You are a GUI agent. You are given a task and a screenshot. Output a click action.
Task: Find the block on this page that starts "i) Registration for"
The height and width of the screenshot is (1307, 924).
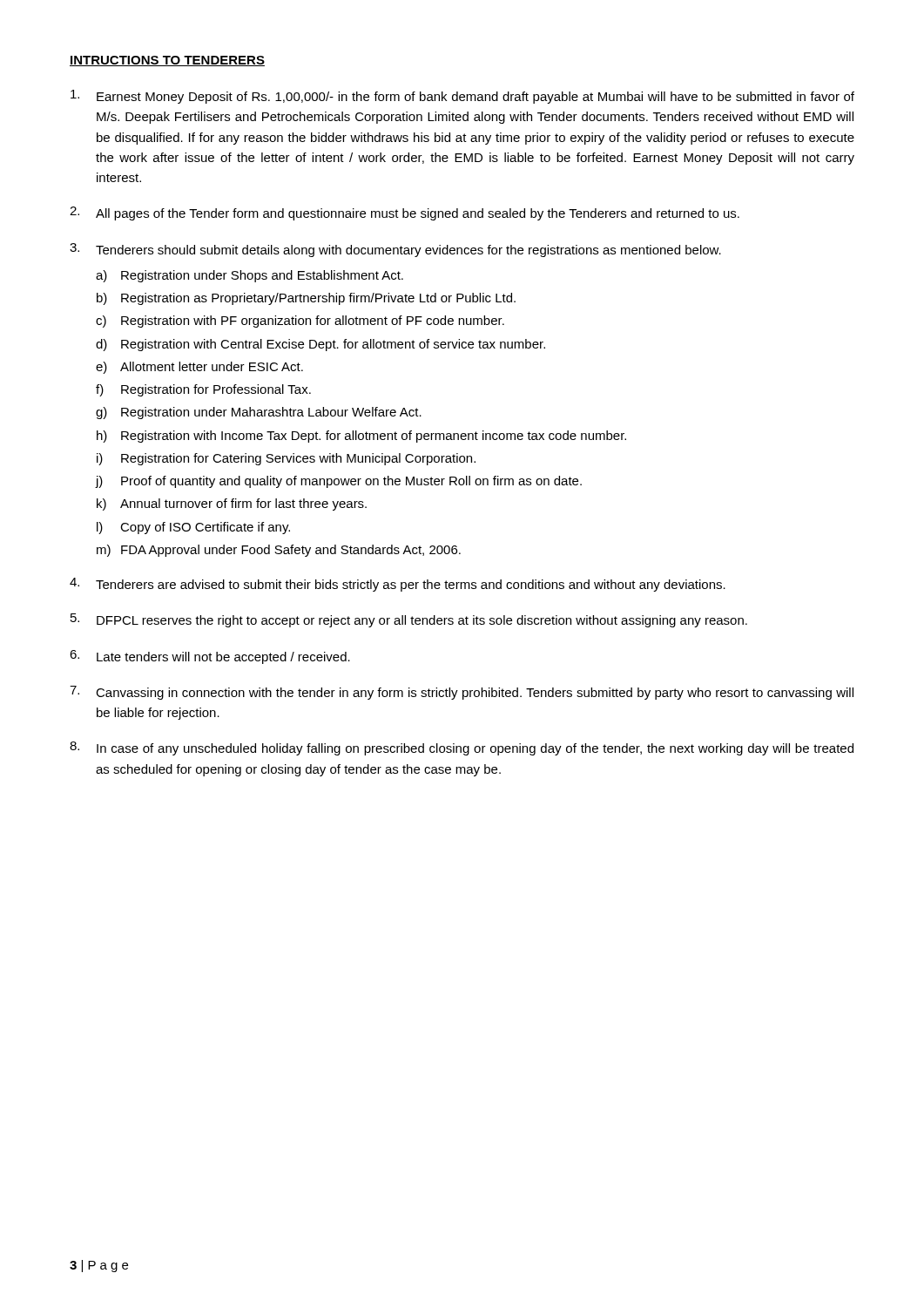pos(475,458)
